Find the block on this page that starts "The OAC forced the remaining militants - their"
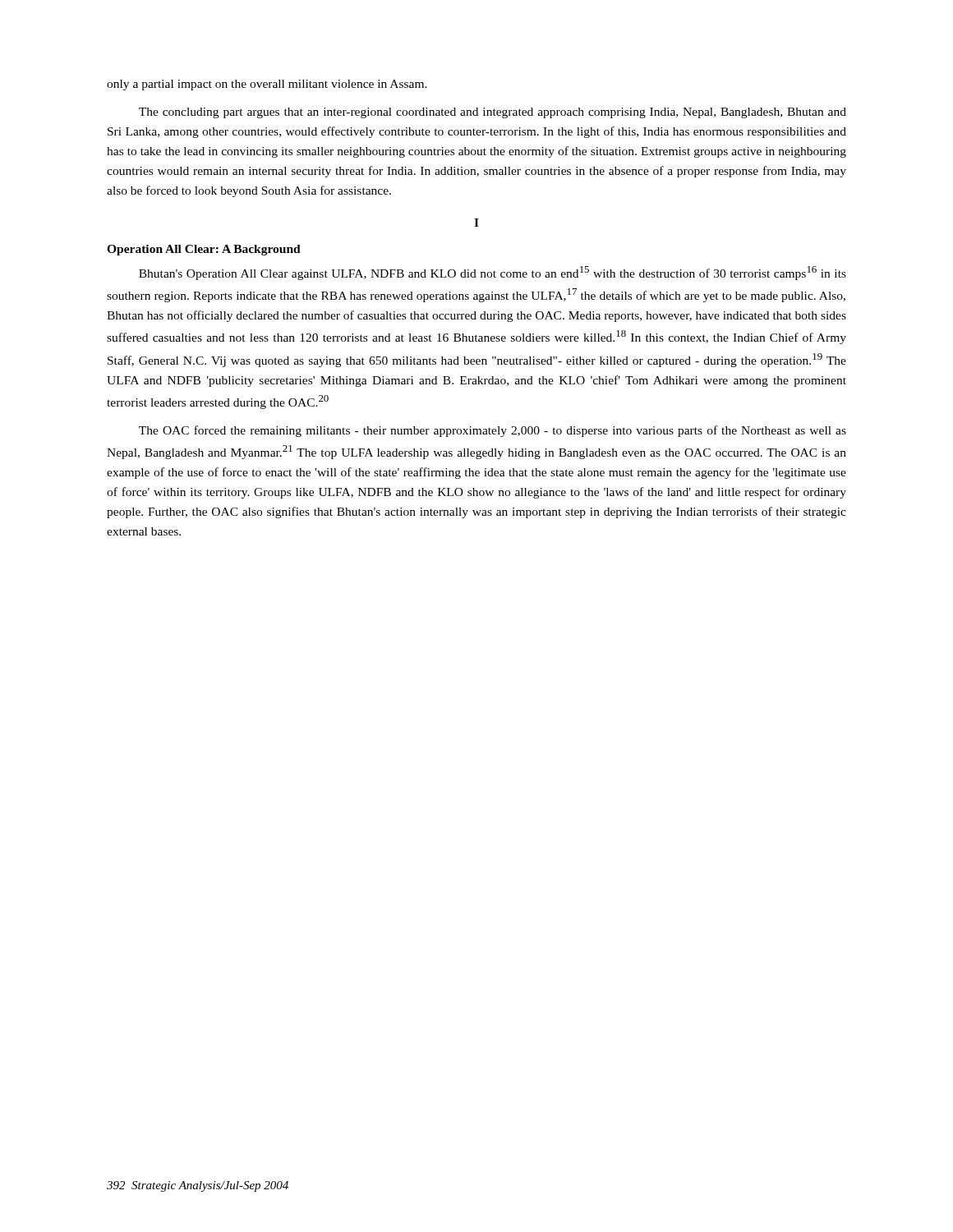This screenshot has width=953, height=1232. click(x=476, y=481)
